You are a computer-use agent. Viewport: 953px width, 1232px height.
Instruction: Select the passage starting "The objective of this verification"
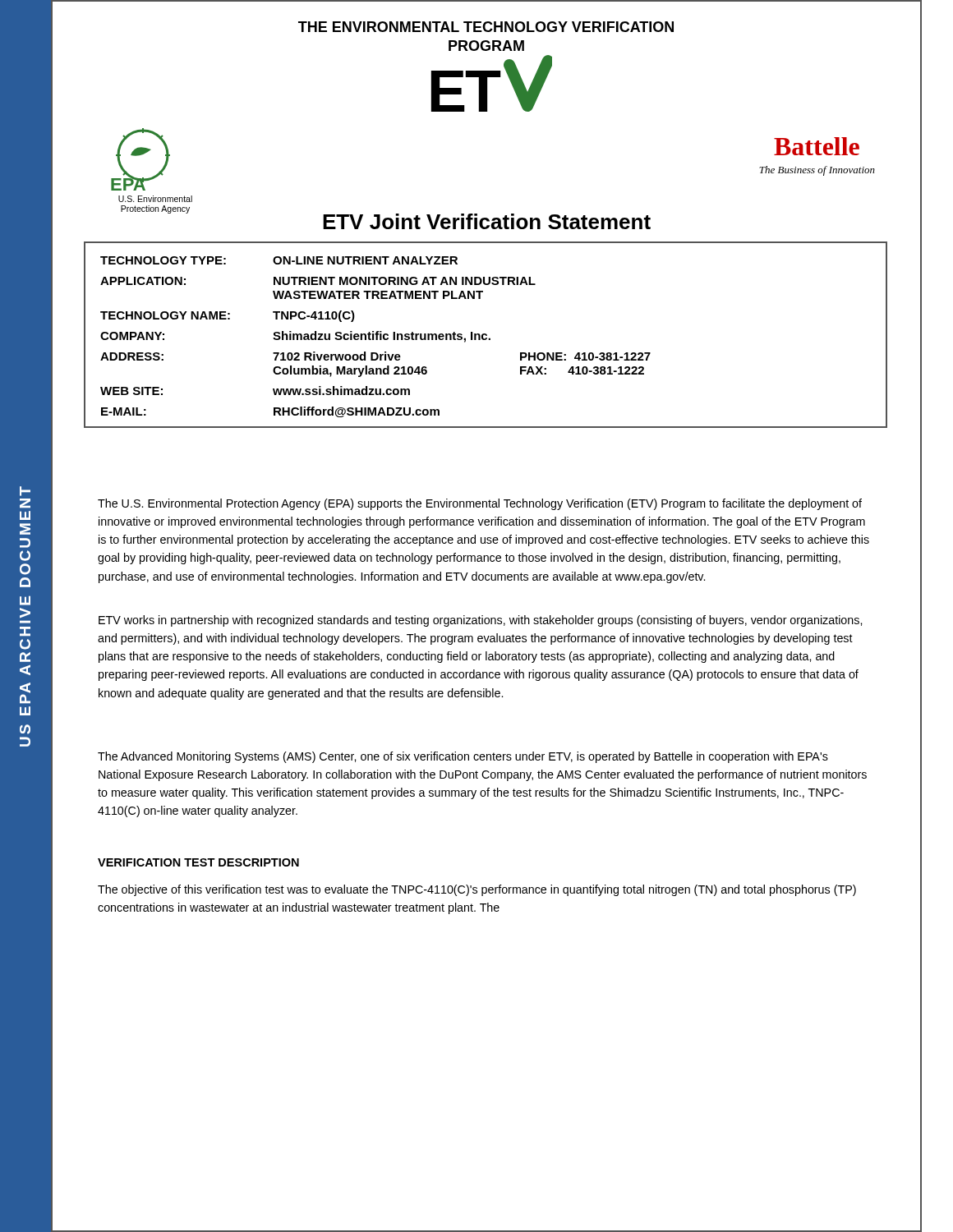[x=477, y=899]
